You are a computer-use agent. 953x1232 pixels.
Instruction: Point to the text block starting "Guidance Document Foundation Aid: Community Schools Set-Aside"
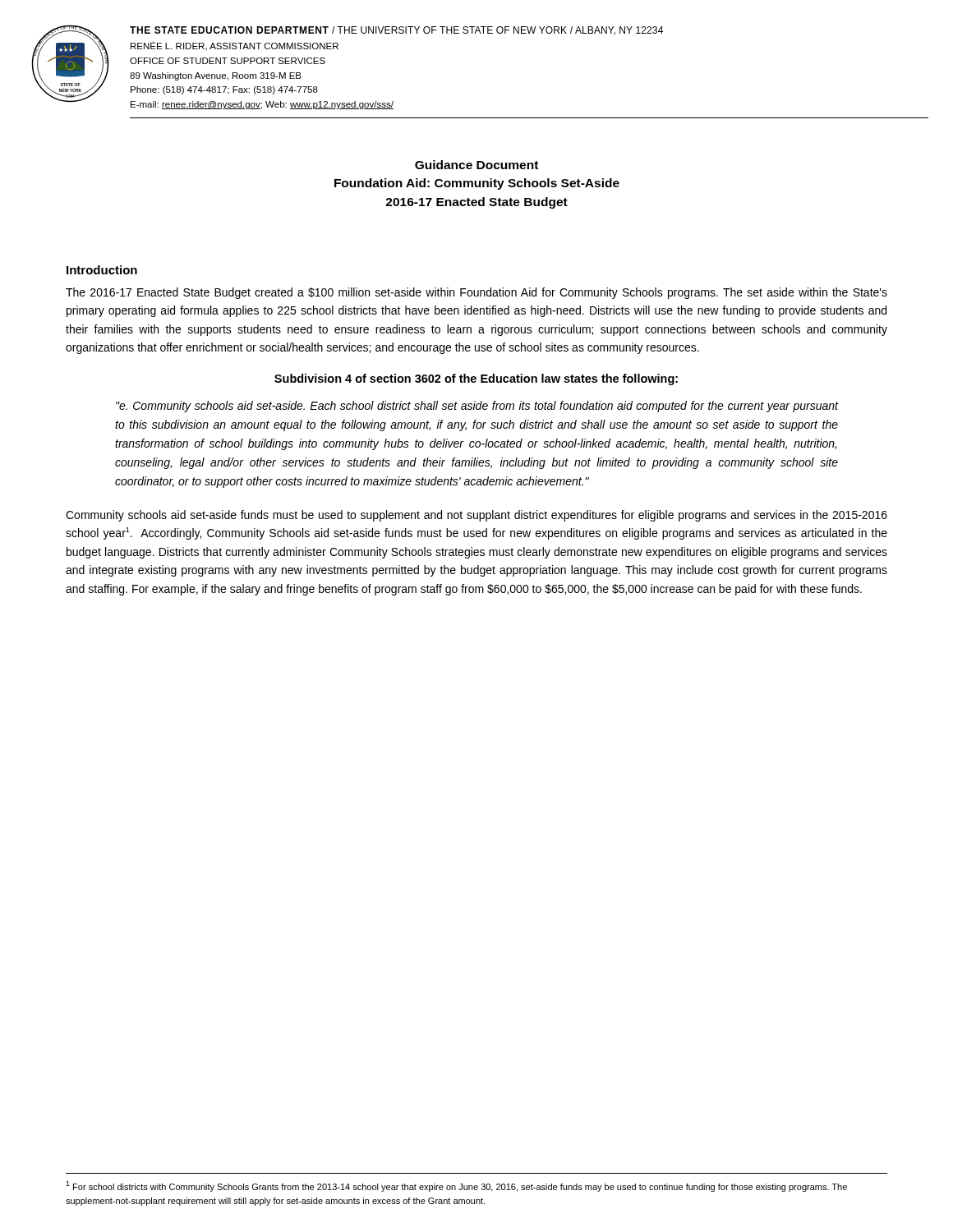[x=476, y=184]
